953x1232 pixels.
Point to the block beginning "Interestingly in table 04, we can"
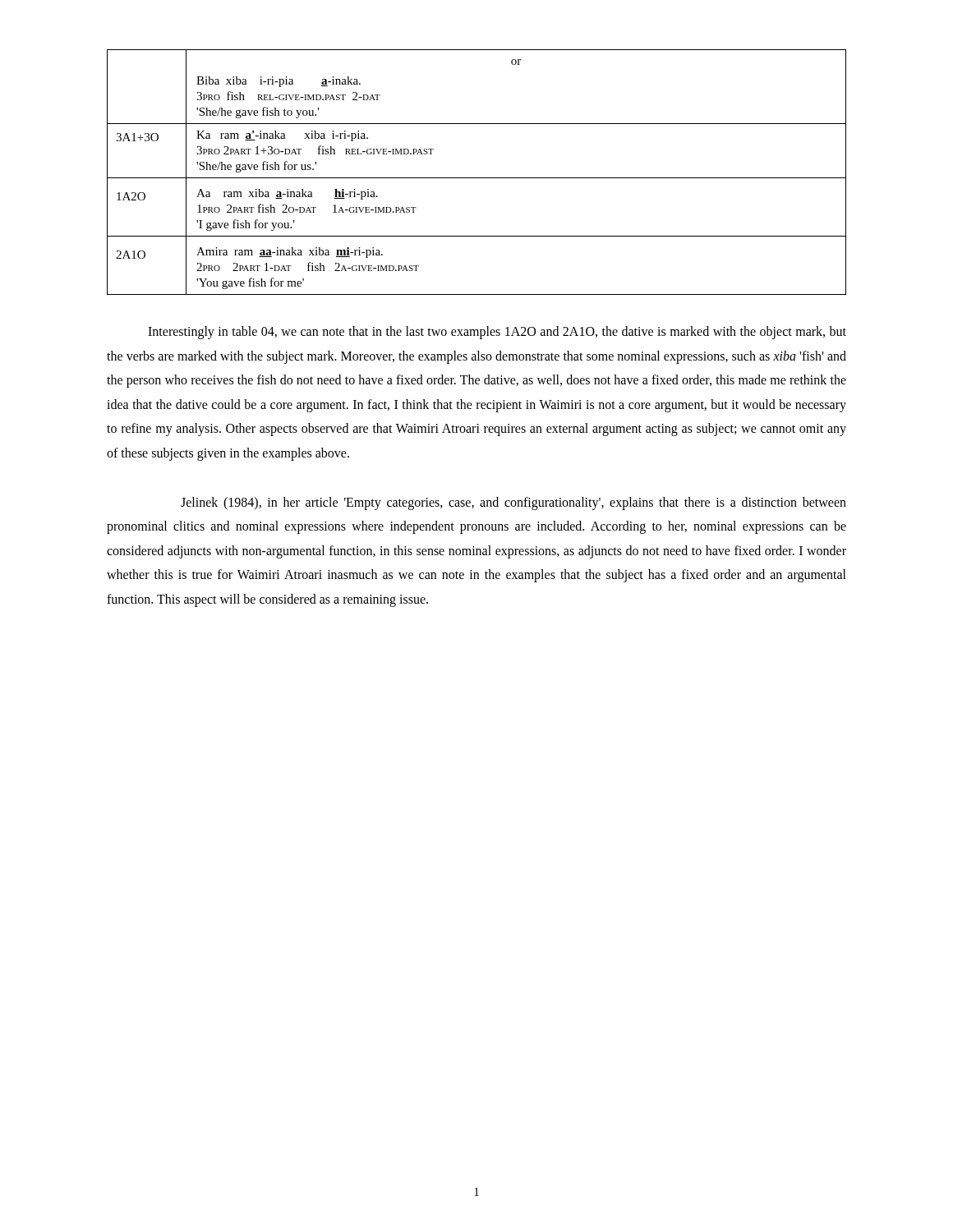tap(476, 392)
